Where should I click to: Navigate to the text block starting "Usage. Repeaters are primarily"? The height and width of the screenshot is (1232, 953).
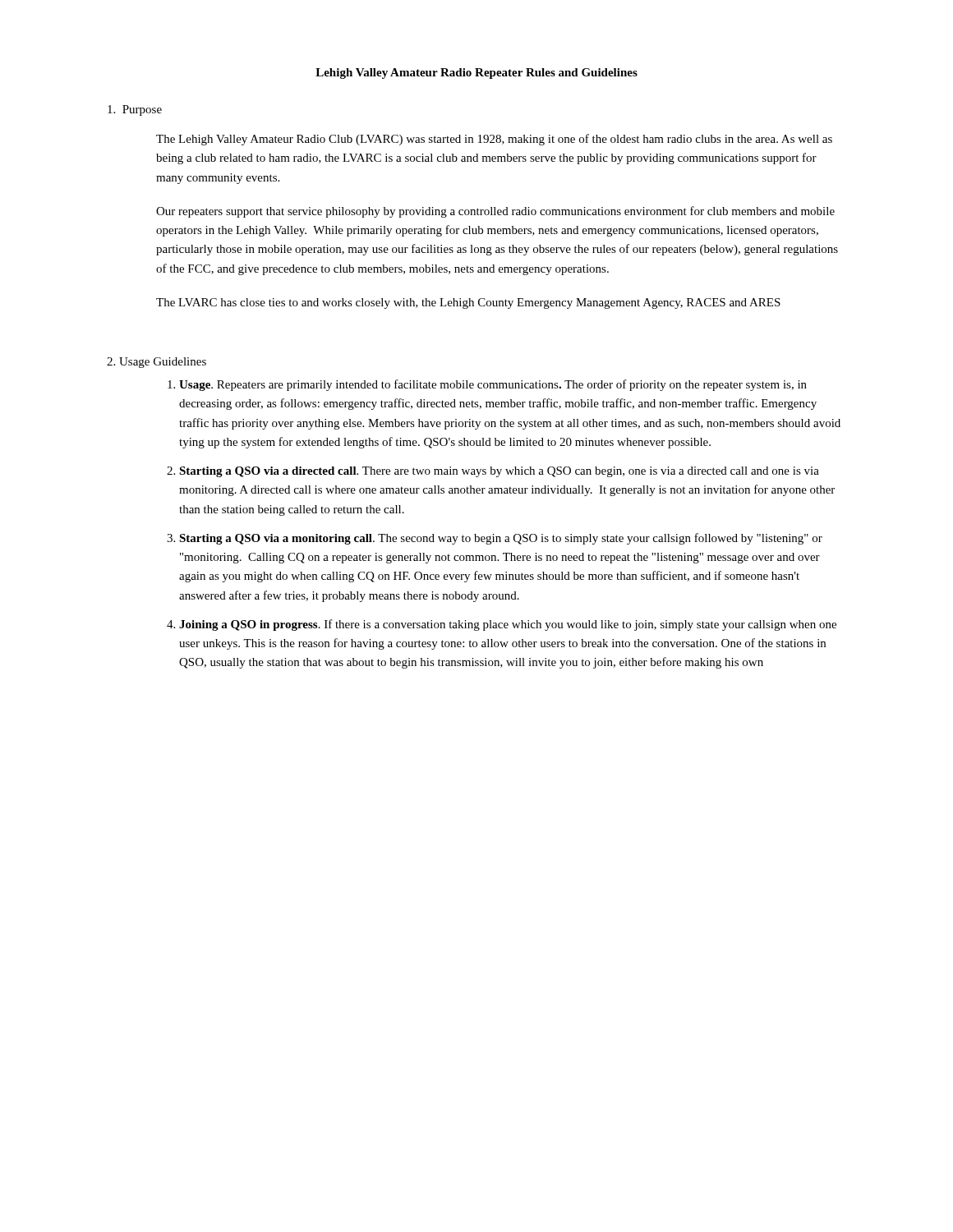[x=510, y=413]
